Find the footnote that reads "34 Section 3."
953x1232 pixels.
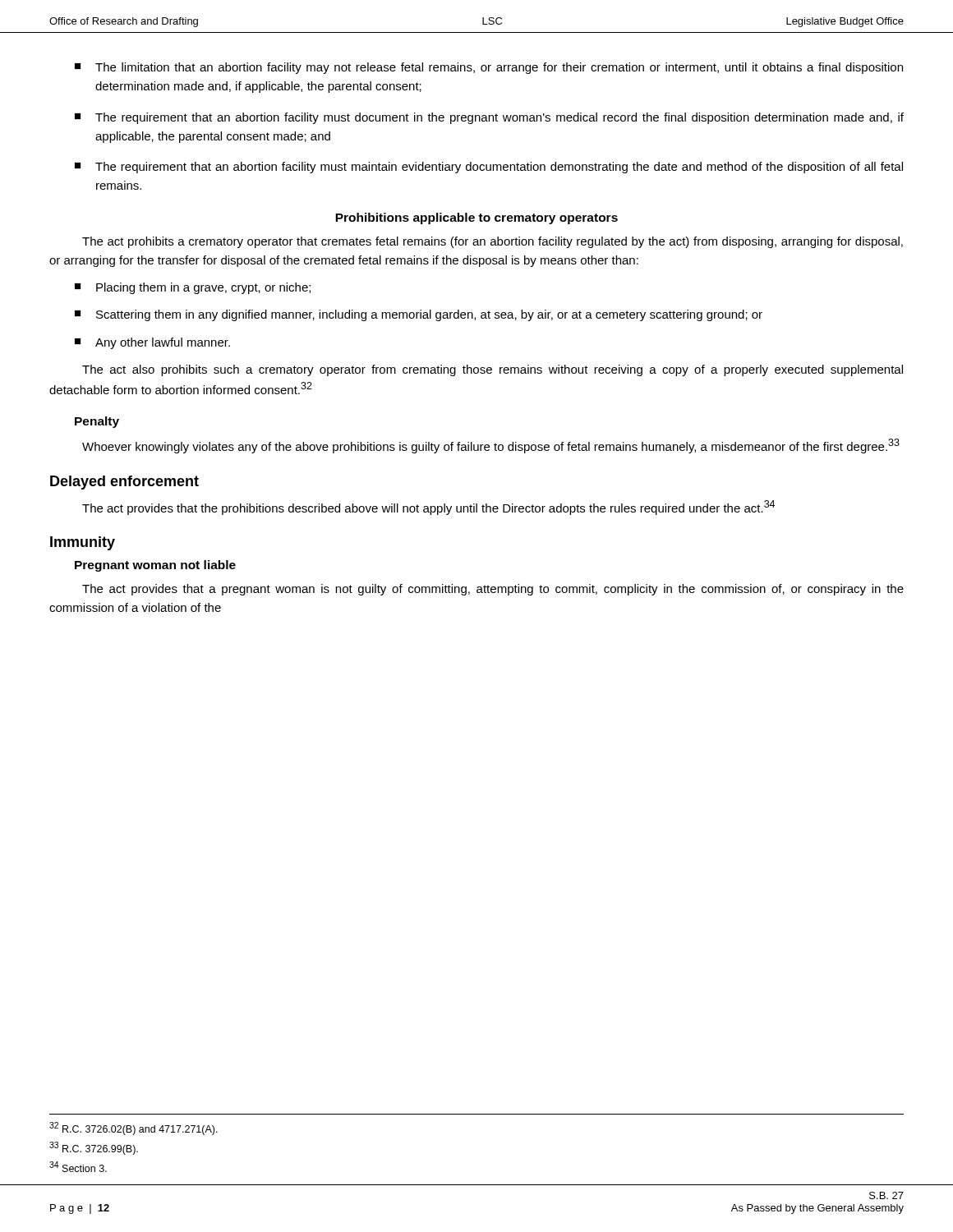[x=78, y=1168]
